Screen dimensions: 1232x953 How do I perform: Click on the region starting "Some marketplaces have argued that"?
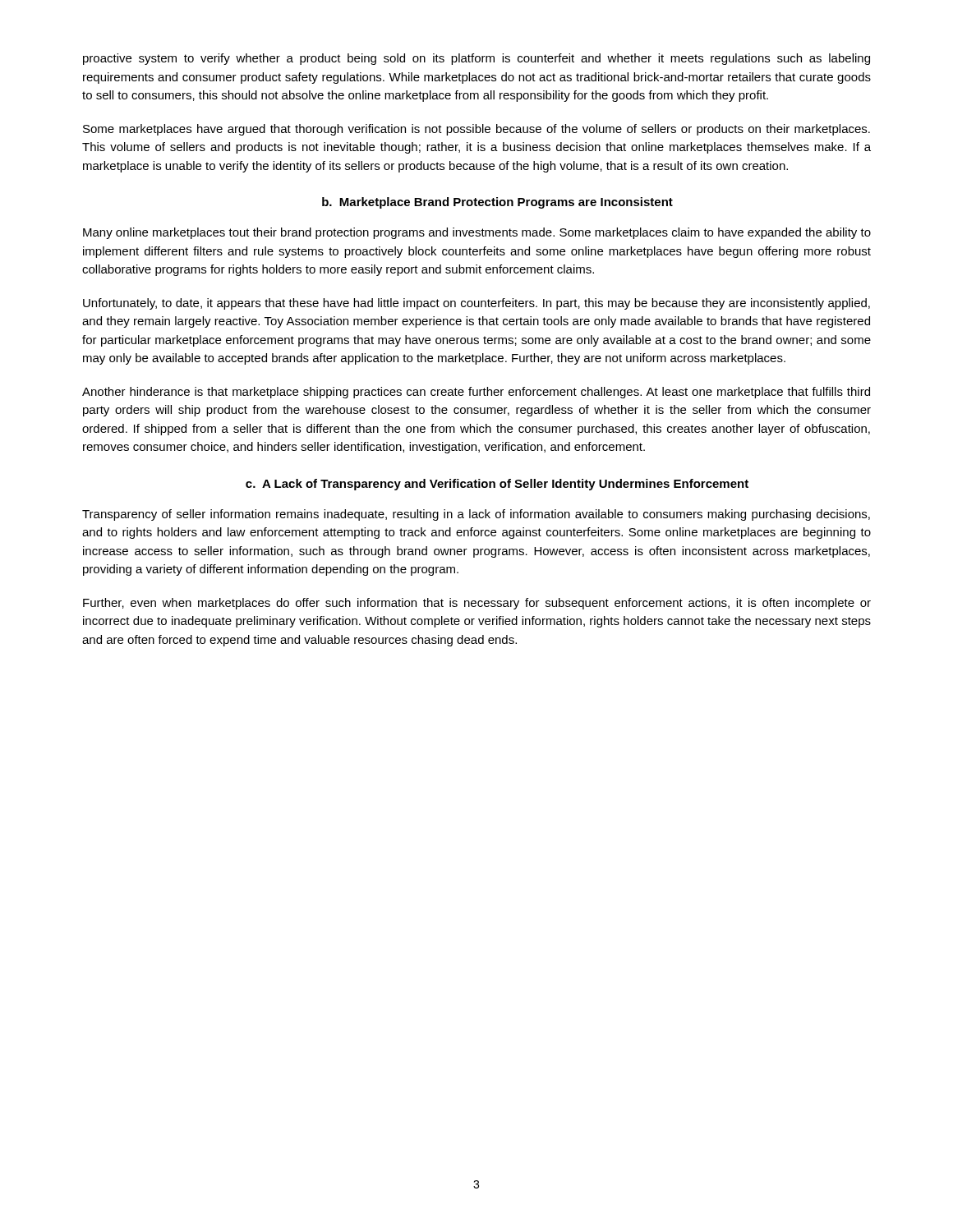[x=476, y=147]
